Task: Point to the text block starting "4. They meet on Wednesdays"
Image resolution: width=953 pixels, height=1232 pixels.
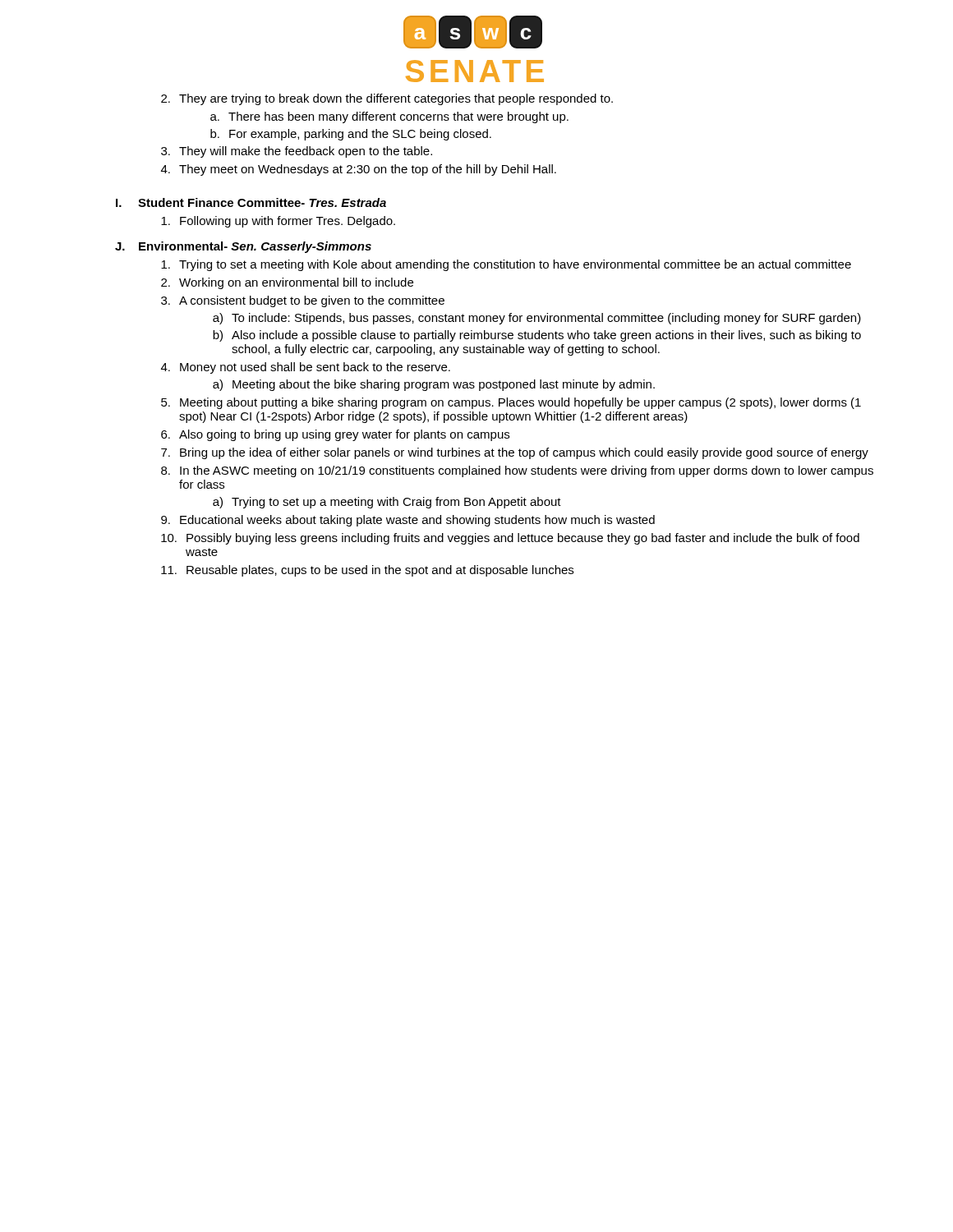Action: [x=352, y=169]
